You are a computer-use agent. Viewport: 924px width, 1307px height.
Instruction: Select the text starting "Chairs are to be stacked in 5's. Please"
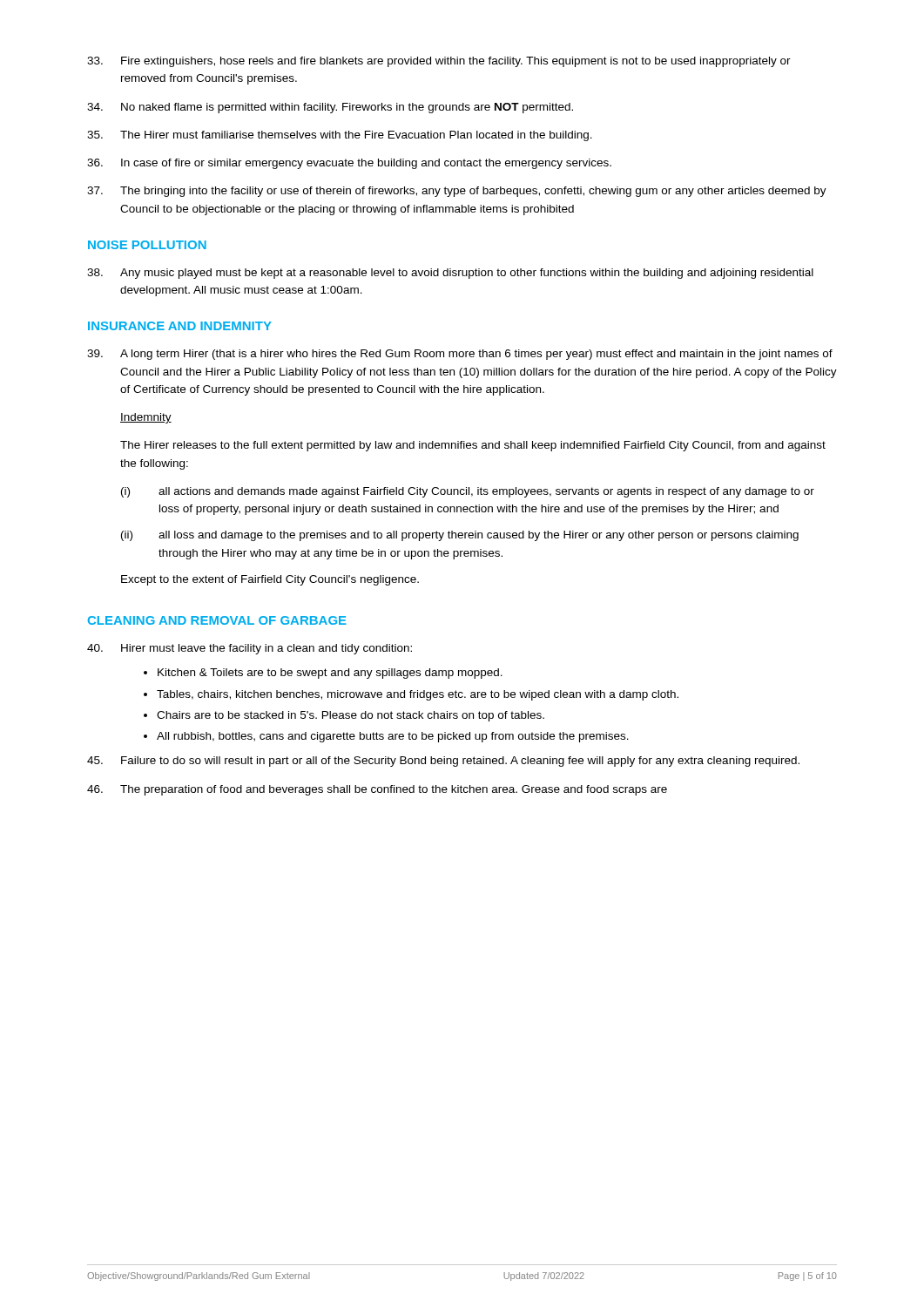(351, 715)
